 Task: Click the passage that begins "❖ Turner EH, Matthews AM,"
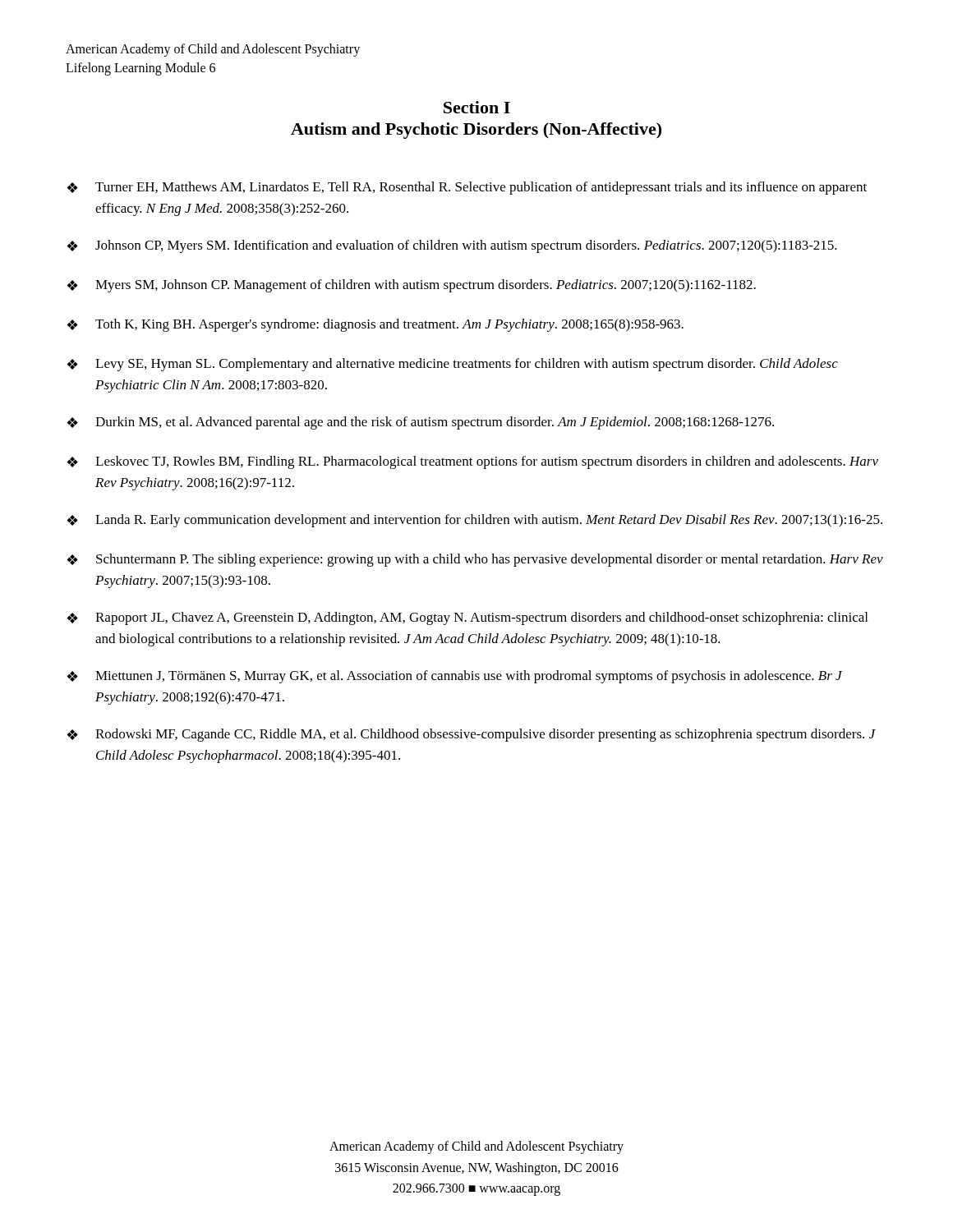[x=476, y=197]
